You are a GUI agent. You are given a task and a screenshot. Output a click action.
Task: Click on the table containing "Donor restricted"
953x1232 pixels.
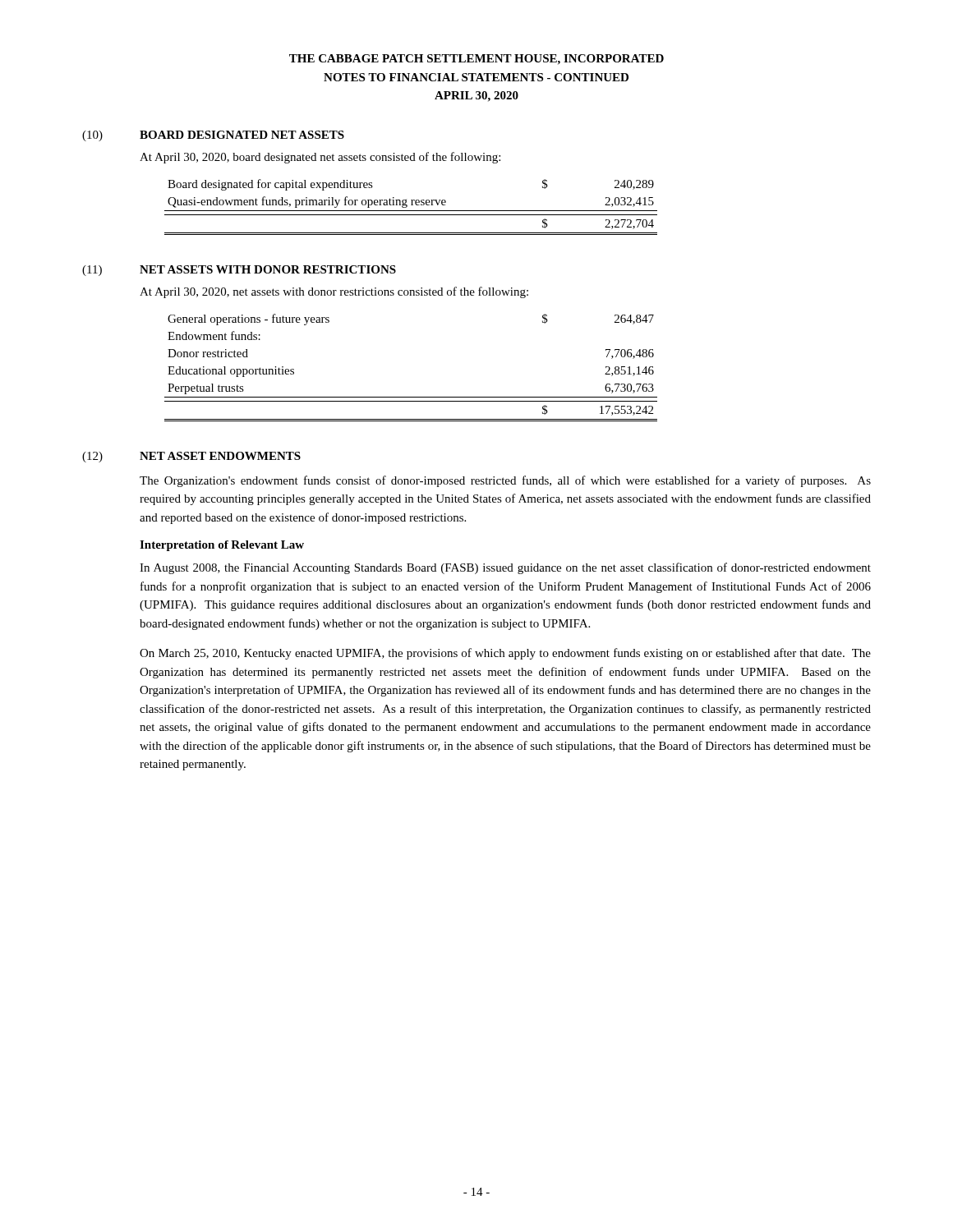[411, 366]
